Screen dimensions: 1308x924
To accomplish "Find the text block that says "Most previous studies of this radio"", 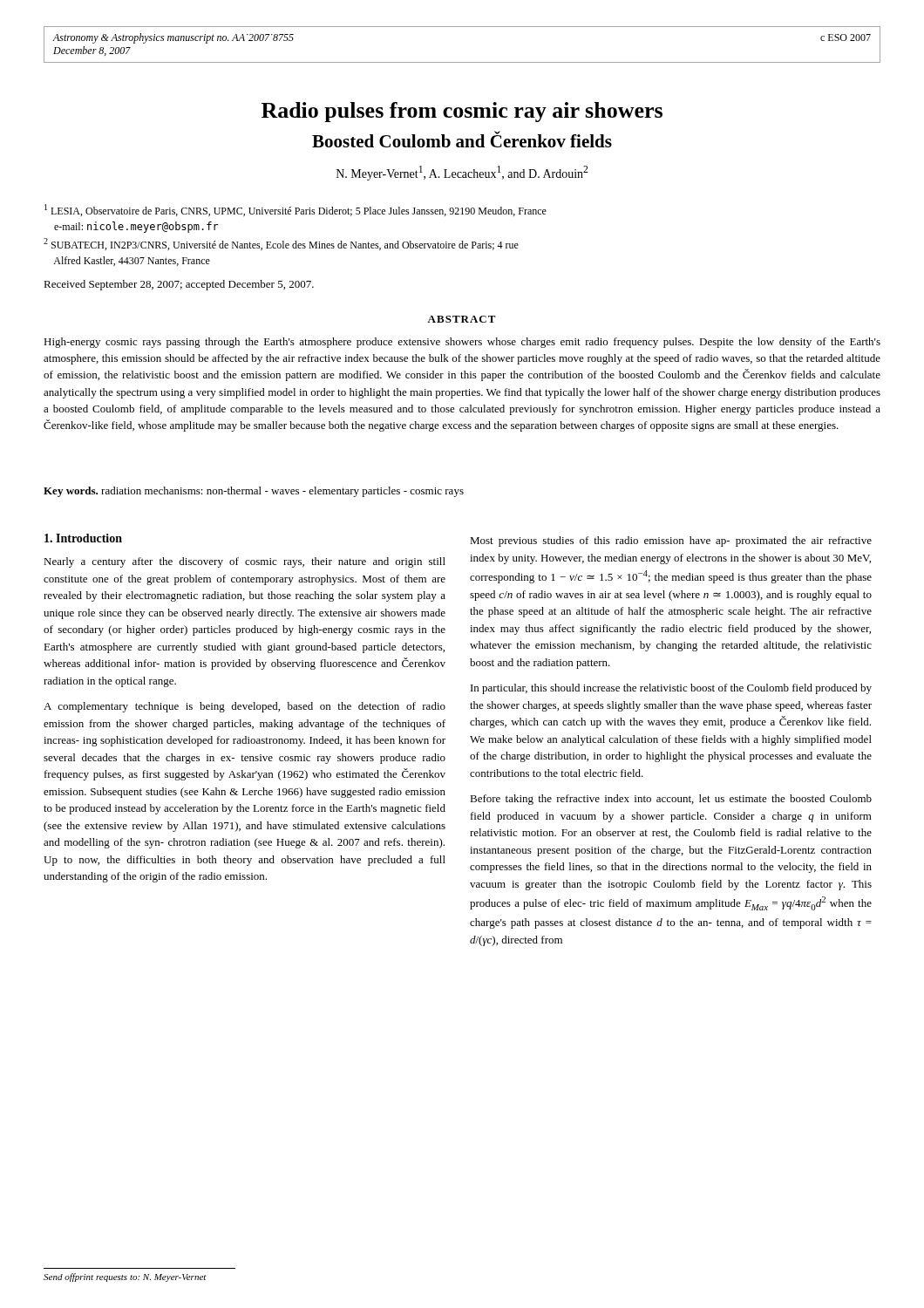I will [671, 601].
